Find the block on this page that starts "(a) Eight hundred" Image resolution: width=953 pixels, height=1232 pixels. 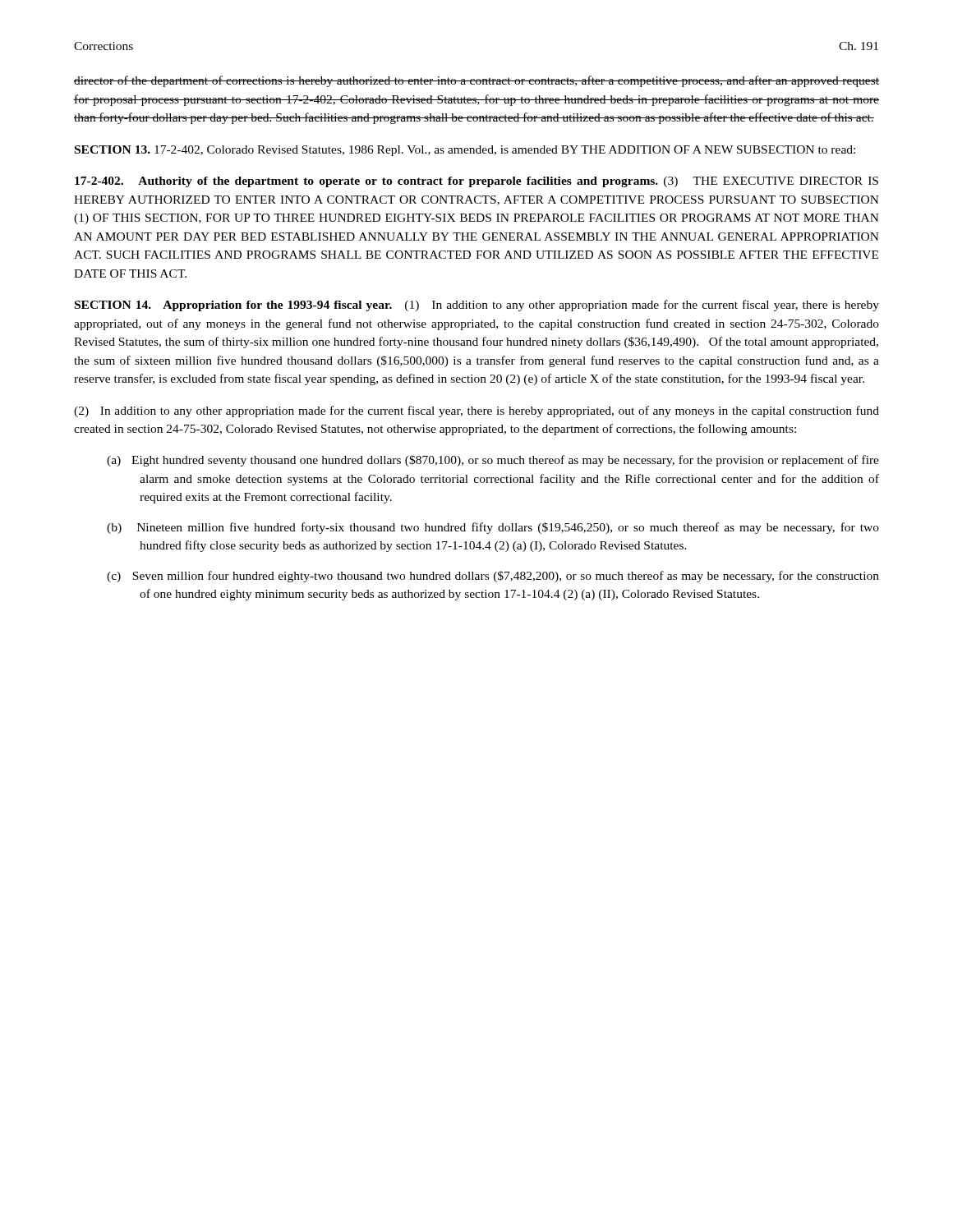[x=493, y=478]
